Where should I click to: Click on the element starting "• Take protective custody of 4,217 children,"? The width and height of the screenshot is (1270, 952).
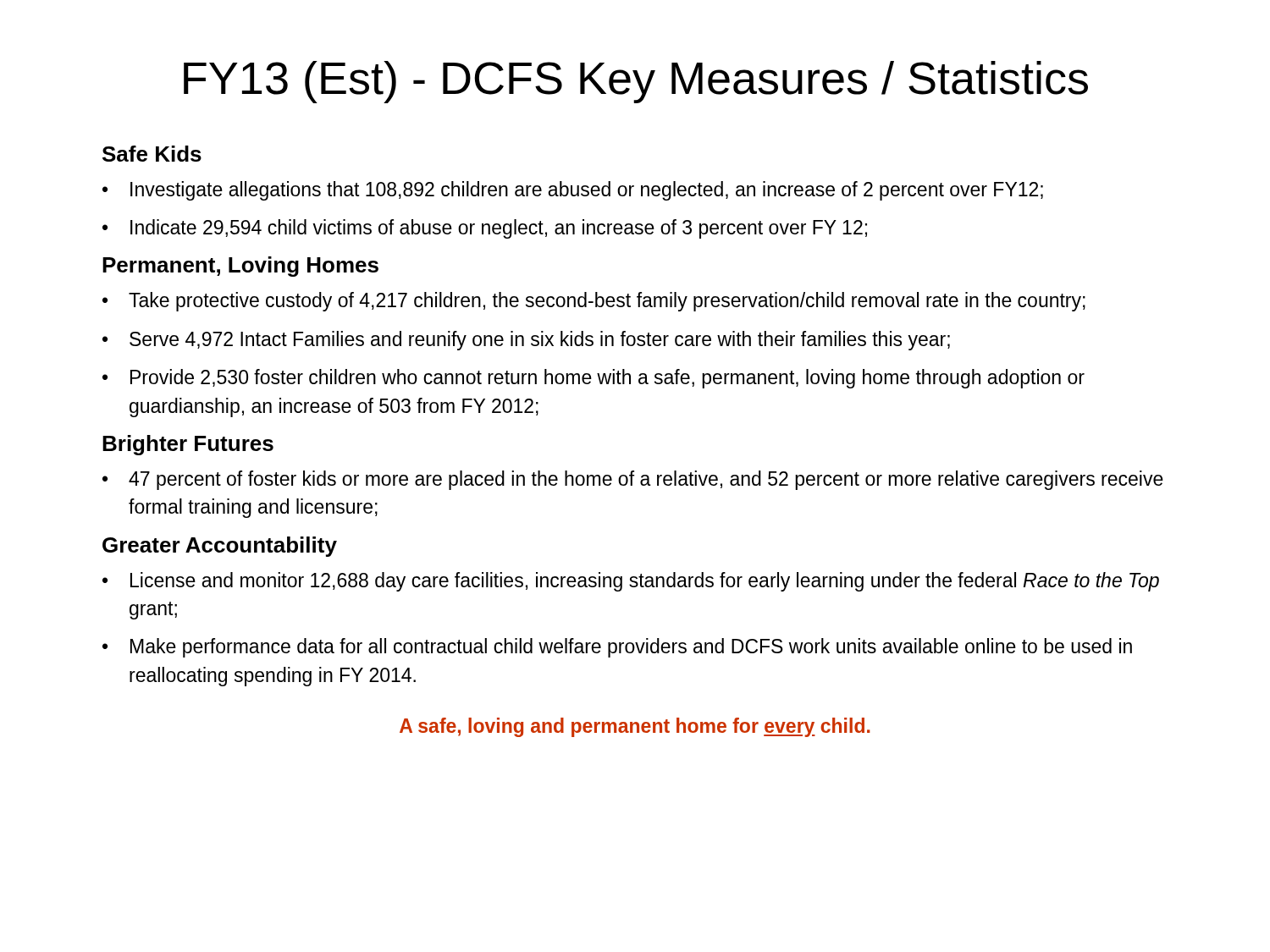click(635, 301)
